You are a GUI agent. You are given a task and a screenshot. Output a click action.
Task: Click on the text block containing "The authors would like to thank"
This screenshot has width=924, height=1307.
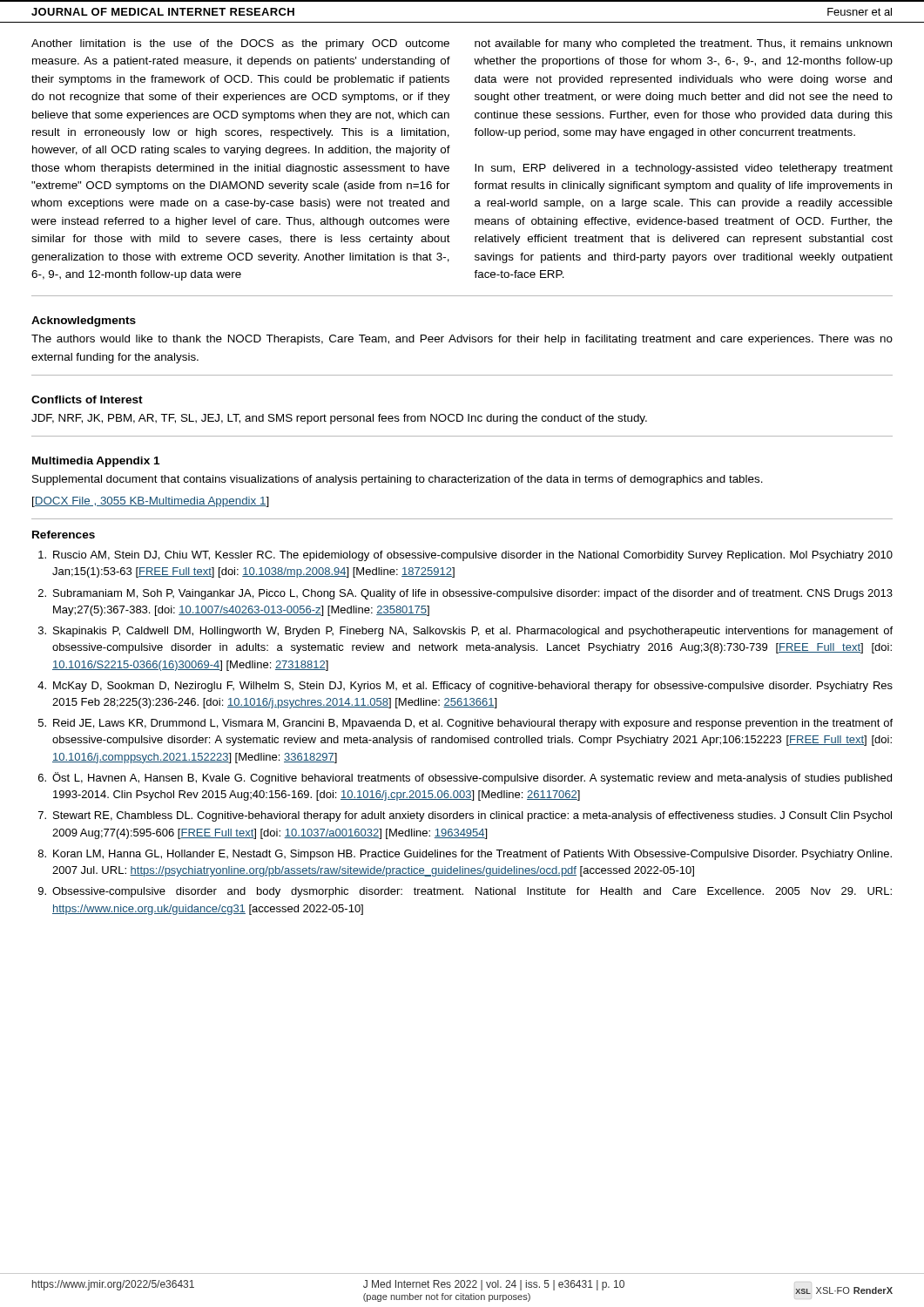[462, 348]
